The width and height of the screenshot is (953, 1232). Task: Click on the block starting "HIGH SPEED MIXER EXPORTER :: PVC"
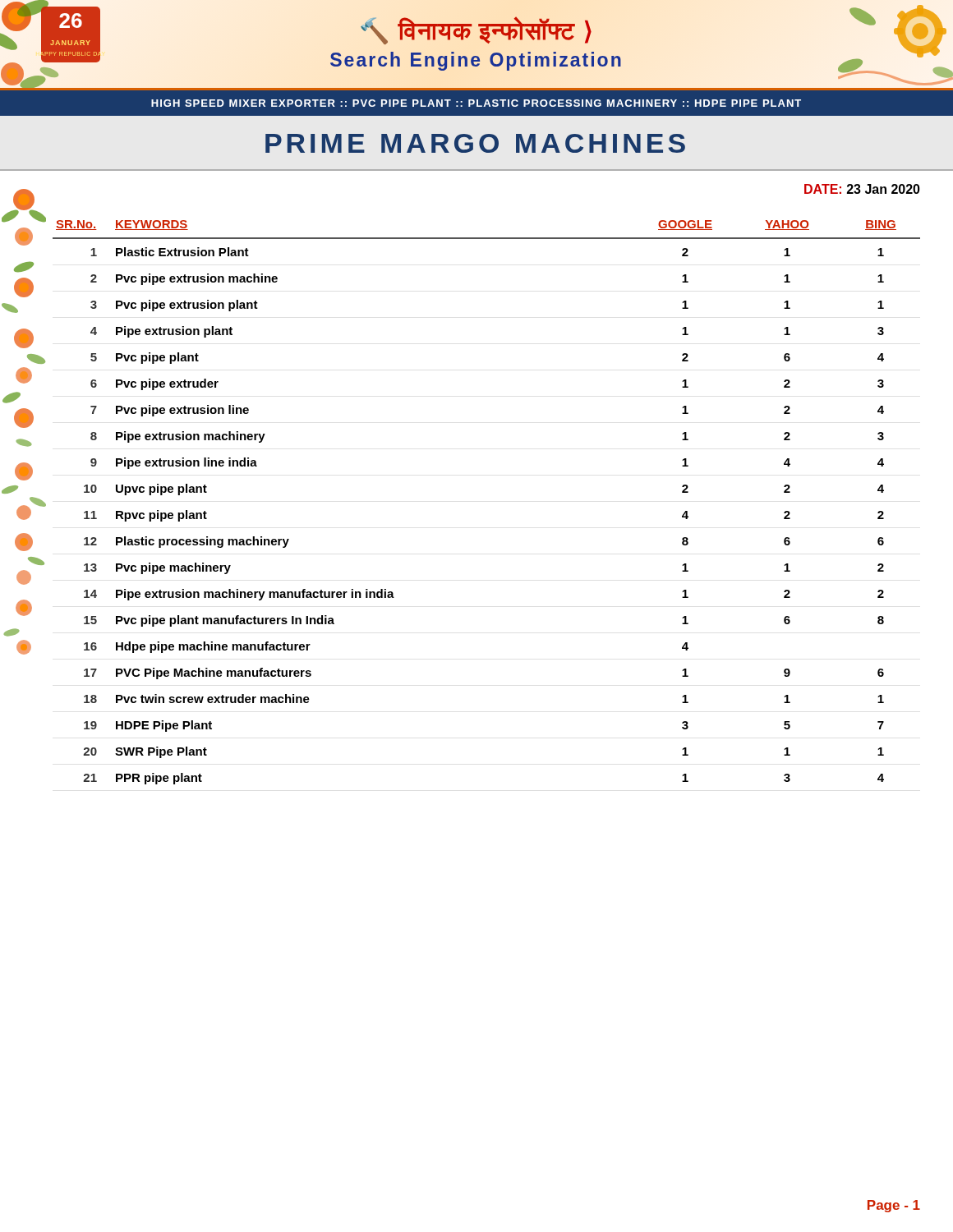[x=476, y=103]
